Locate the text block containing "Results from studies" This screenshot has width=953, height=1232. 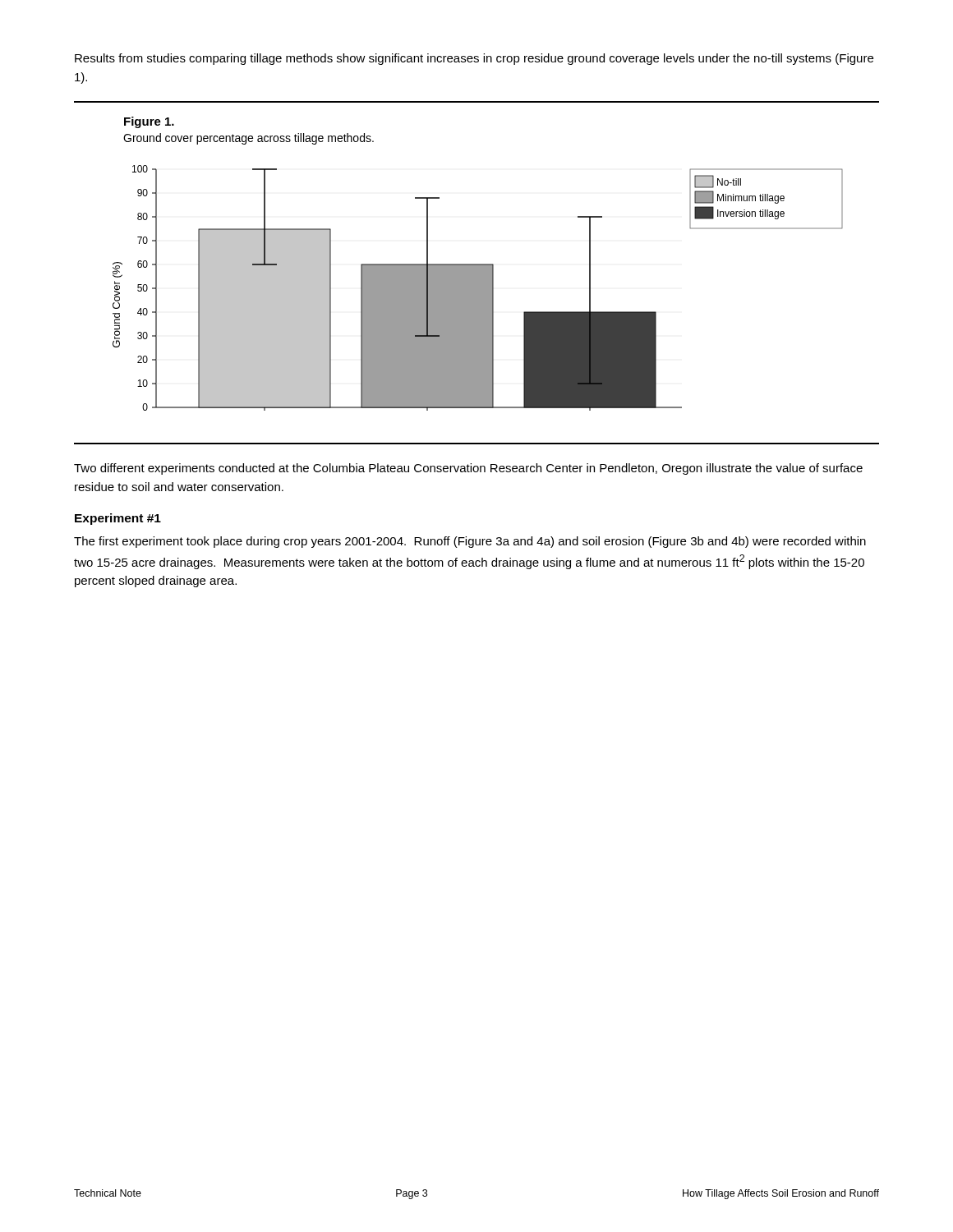(x=474, y=67)
